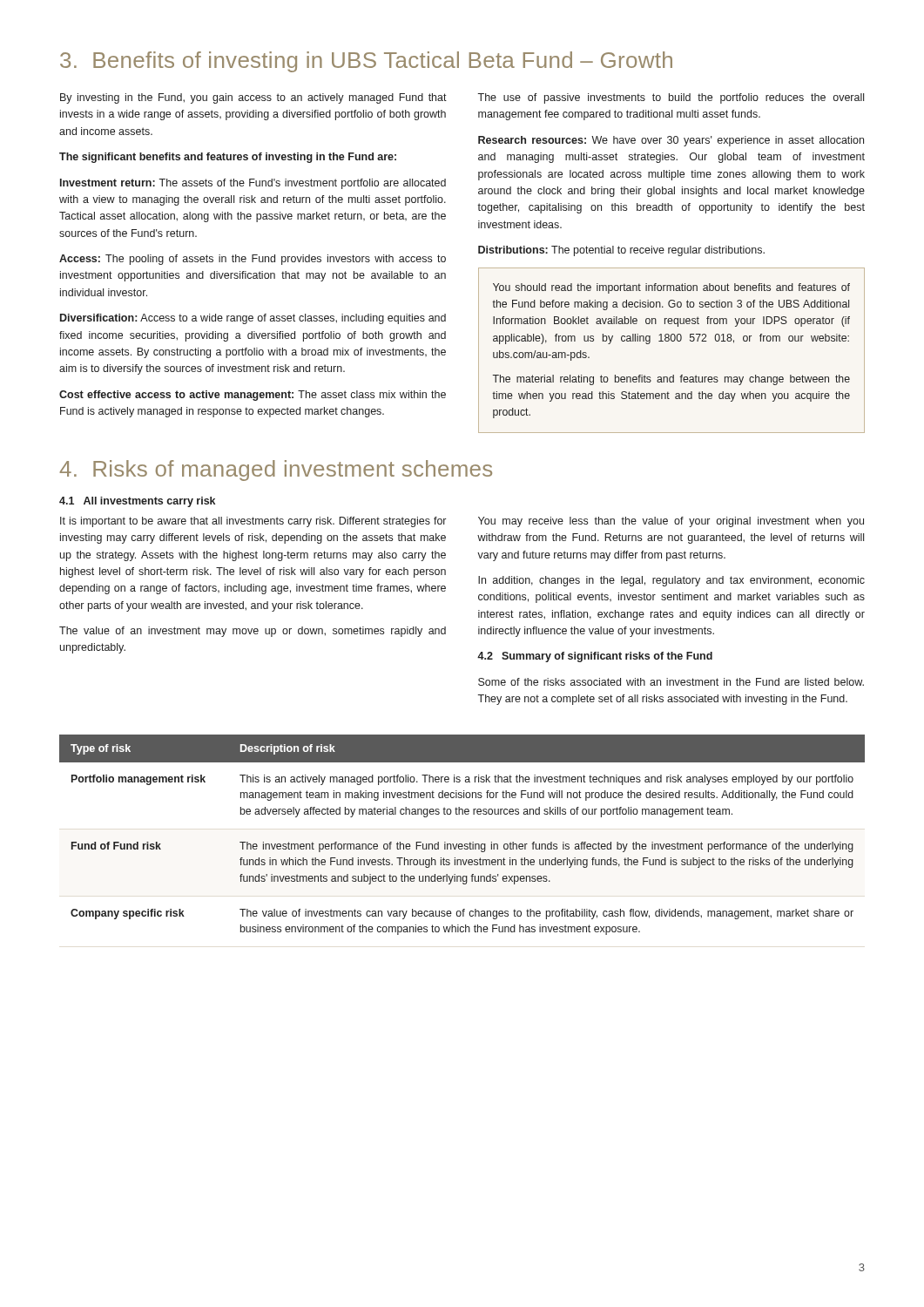
Task: Click on the title that reads "4. Risks of managed"
Action: 462,469
